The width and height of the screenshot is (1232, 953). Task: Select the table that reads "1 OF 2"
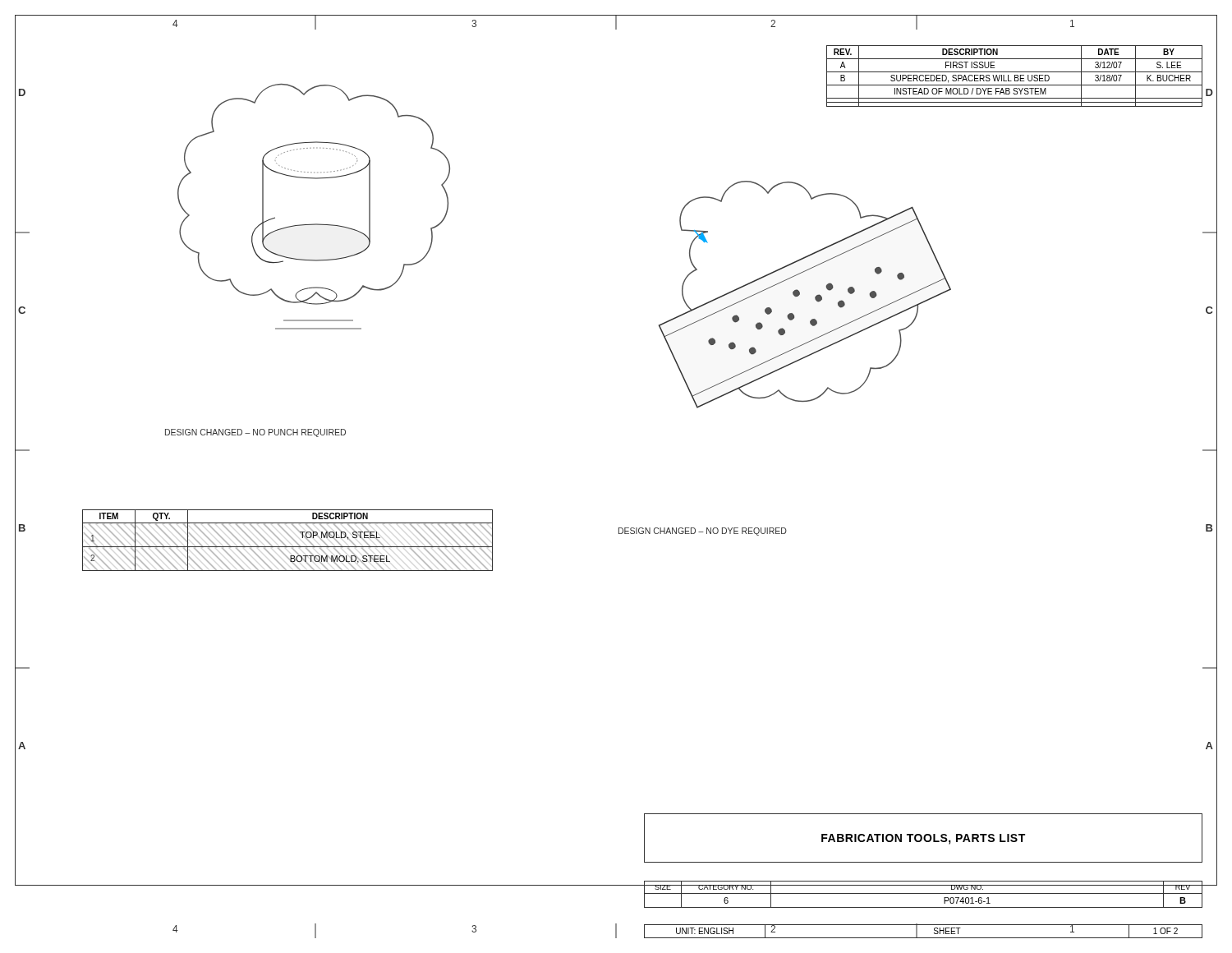pyautogui.click(x=923, y=931)
